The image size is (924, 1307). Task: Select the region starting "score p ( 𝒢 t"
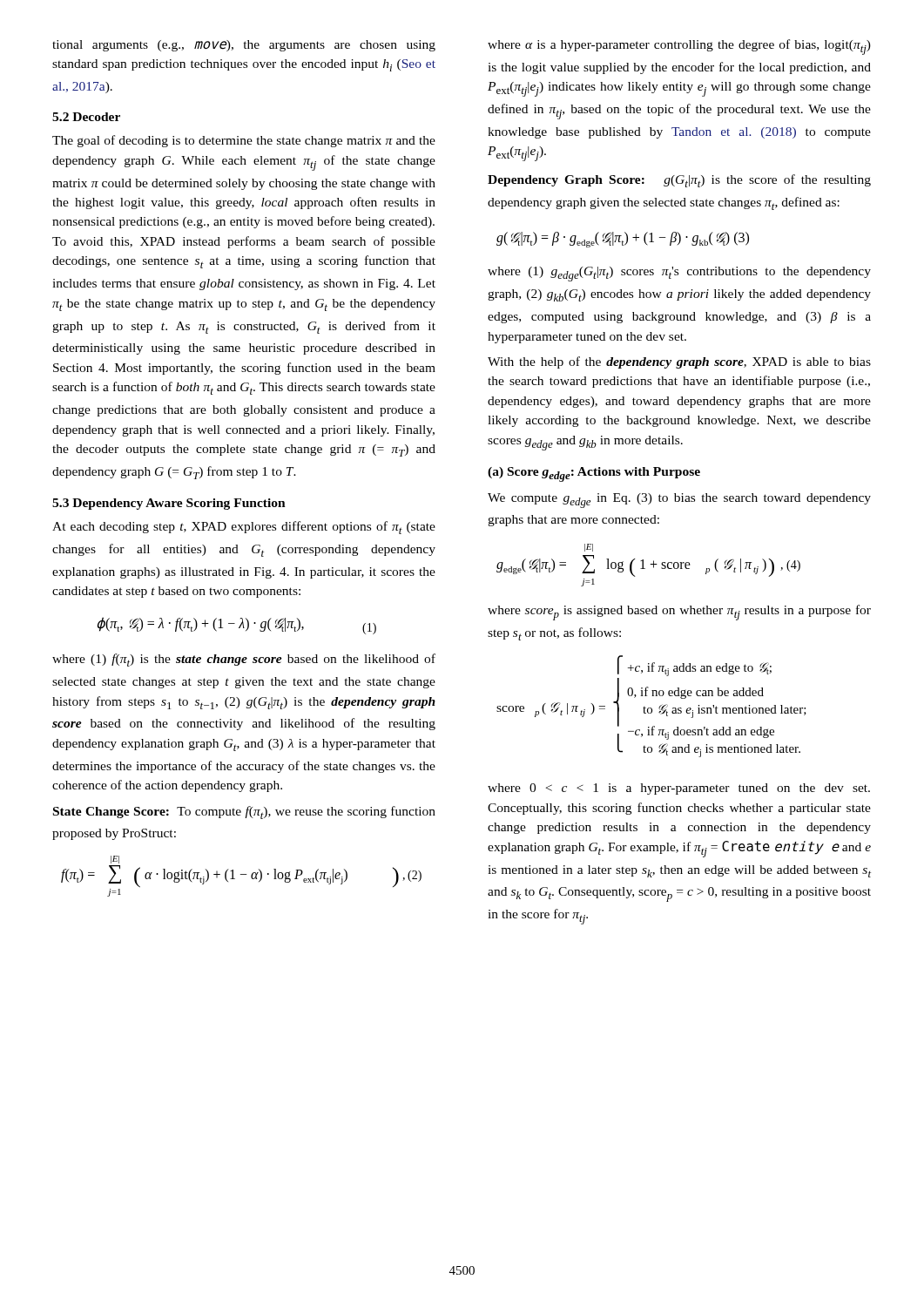(x=679, y=709)
